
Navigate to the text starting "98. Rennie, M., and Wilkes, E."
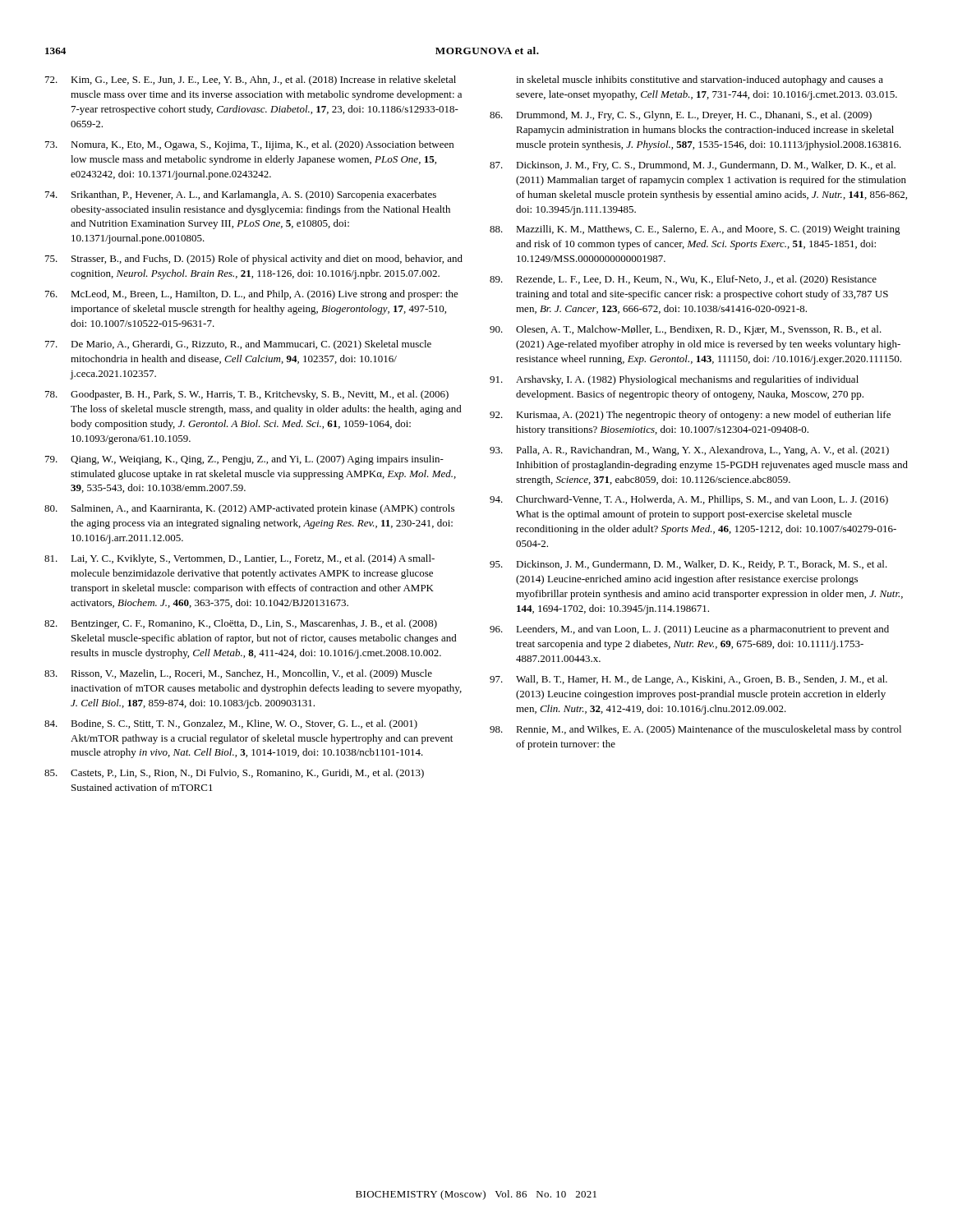click(x=699, y=736)
